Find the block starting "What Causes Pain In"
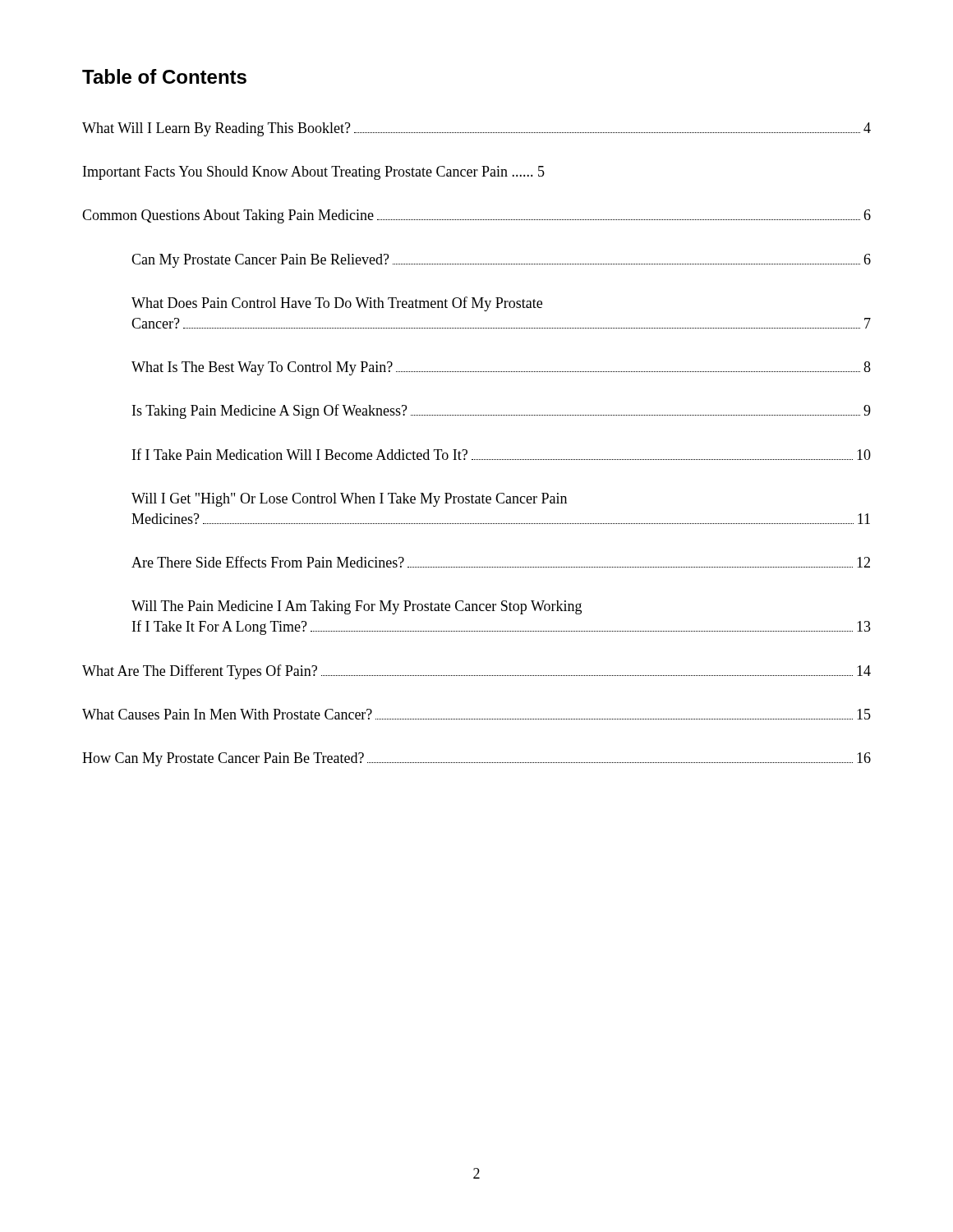953x1232 pixels. (x=476, y=715)
